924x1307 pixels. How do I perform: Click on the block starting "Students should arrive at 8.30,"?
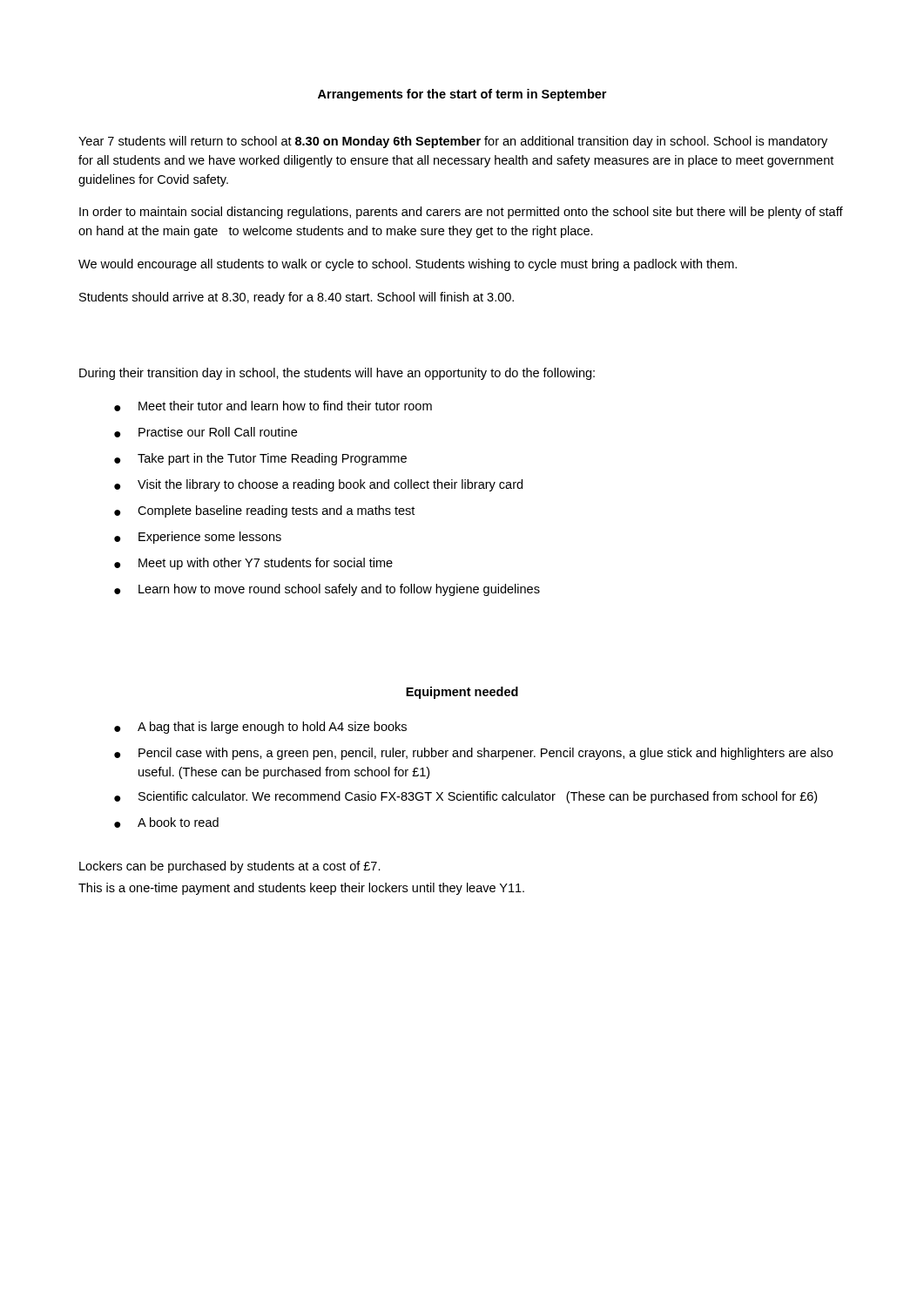tap(297, 297)
